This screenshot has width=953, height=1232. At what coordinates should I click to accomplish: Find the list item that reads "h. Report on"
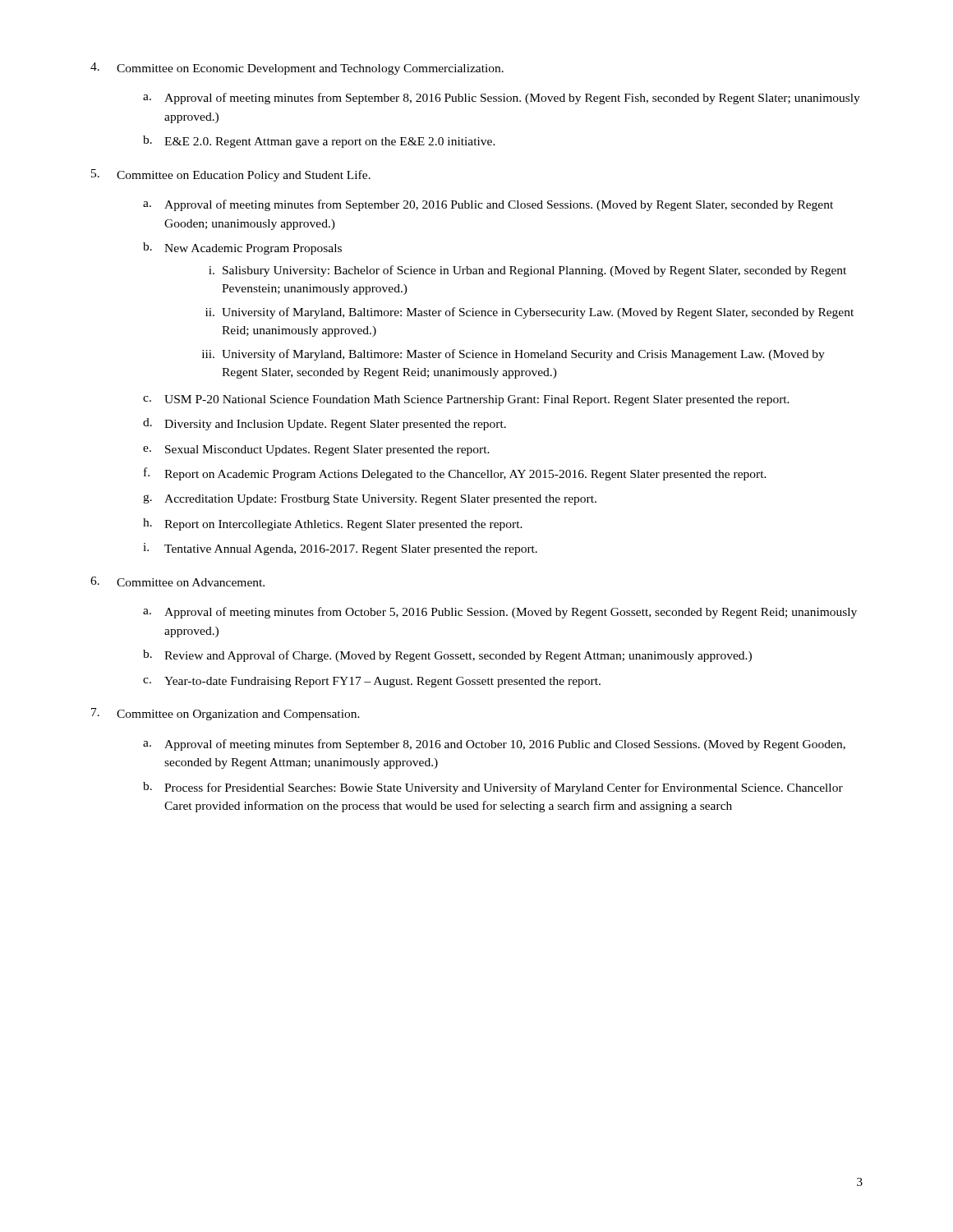click(x=333, y=524)
